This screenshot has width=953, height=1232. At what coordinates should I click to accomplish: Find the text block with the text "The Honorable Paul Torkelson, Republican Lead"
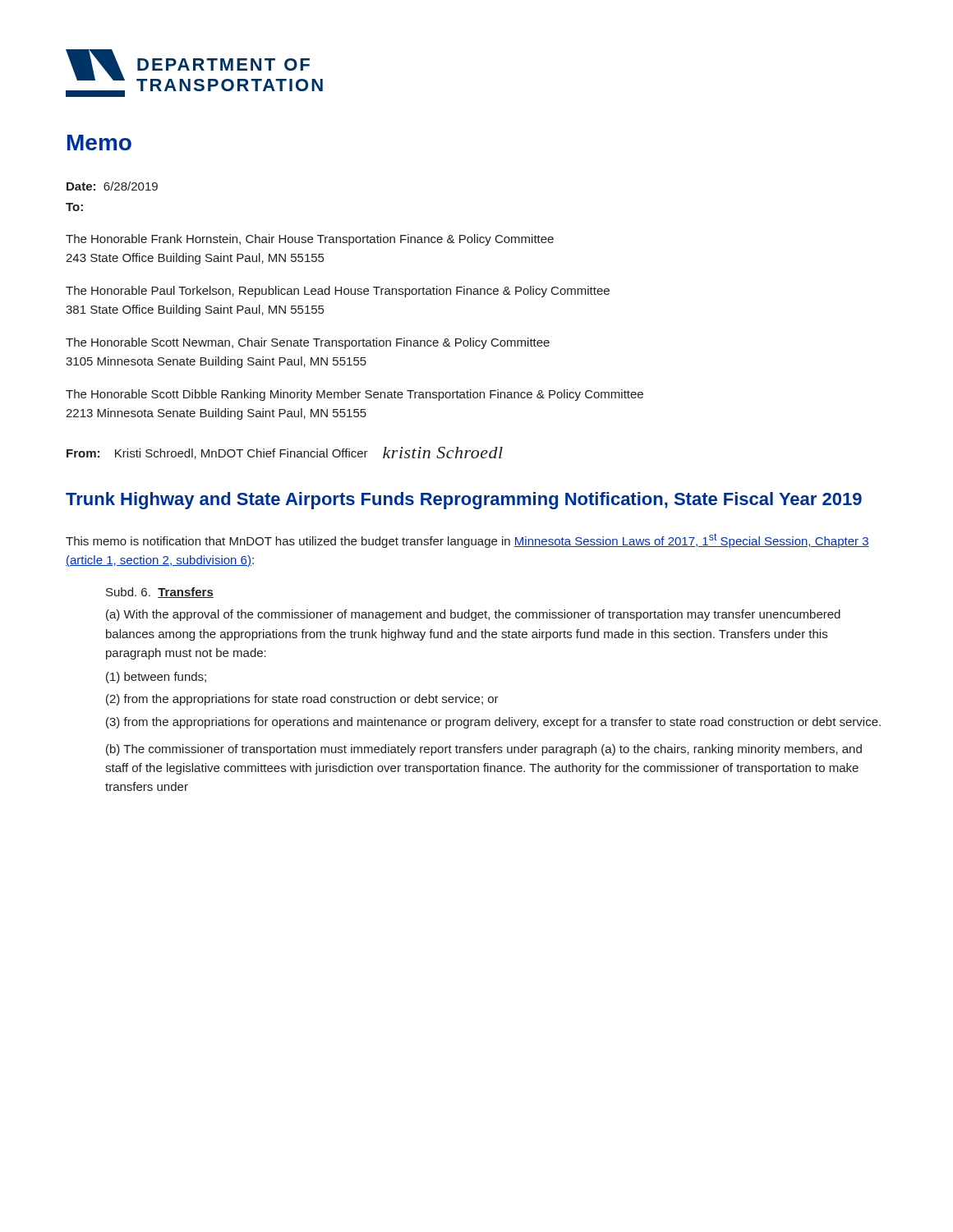(x=338, y=300)
